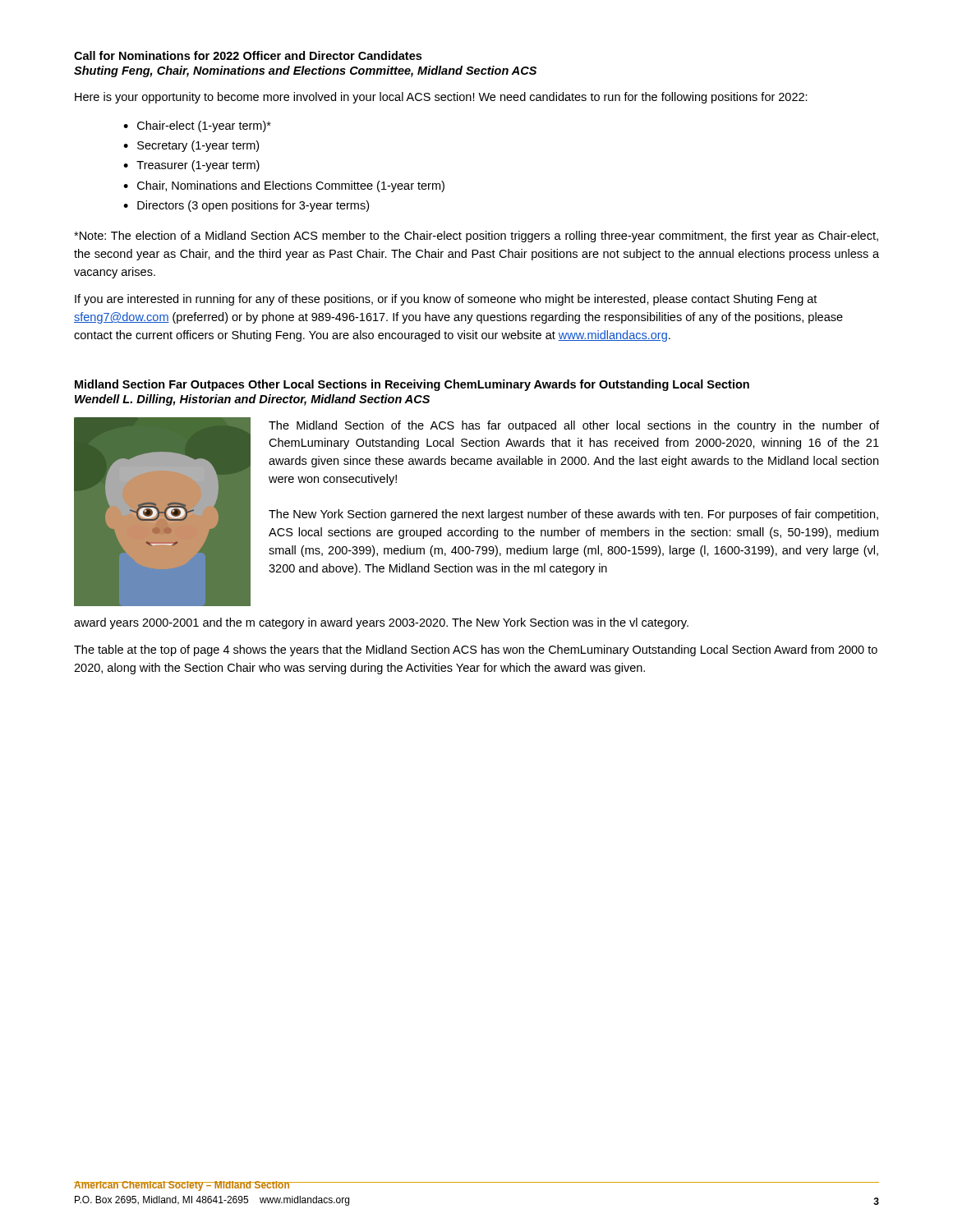Select the text starting "•Chair, Nominations and Elections Committee (1-year"
The height and width of the screenshot is (1232, 953).
click(284, 186)
